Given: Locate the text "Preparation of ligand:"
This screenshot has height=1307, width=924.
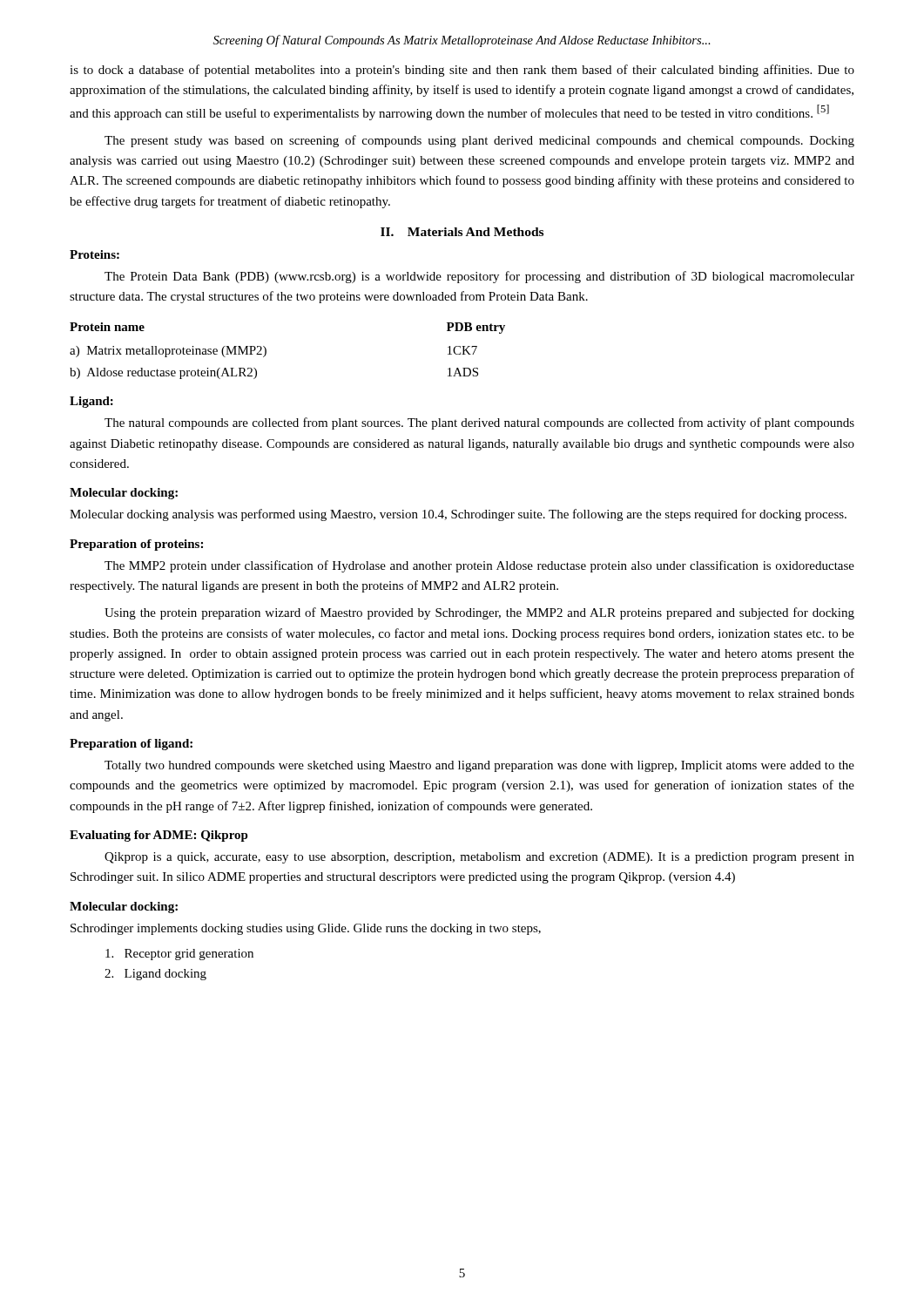Looking at the screenshot, I should point(131,745).
